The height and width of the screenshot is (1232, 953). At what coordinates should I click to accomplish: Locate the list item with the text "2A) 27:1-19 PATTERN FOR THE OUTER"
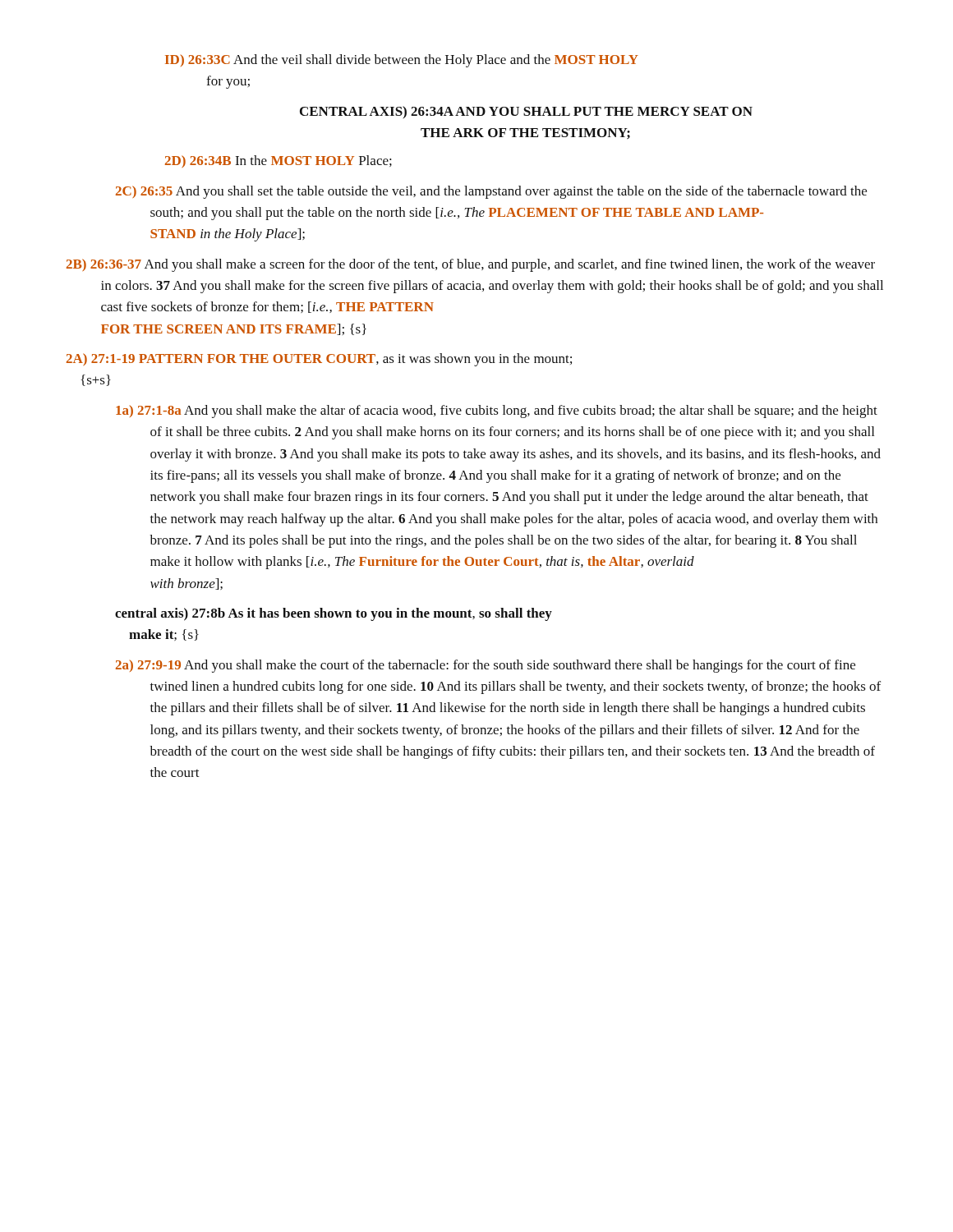[476, 370]
